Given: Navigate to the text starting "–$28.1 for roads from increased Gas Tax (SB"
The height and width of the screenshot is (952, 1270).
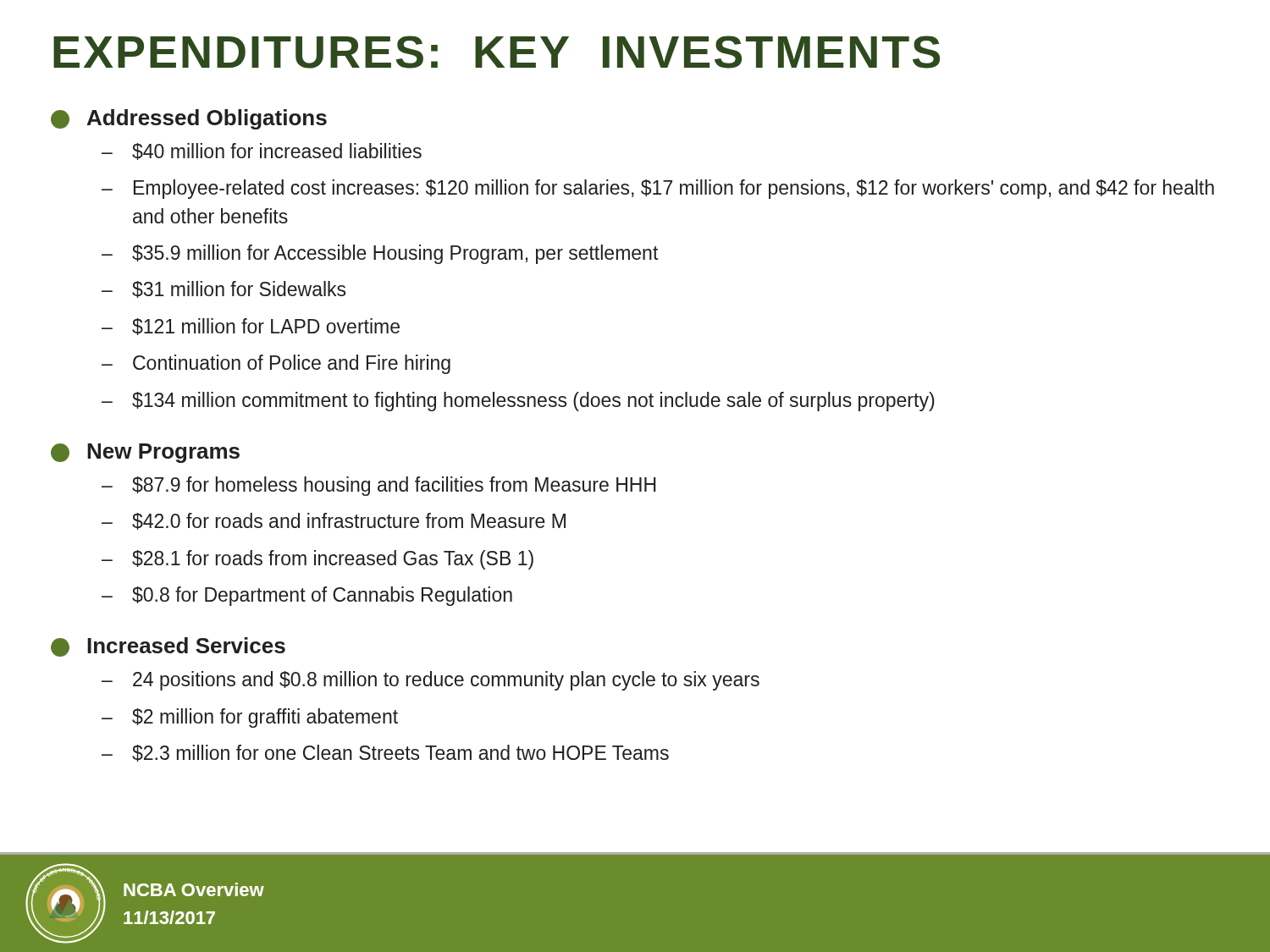Looking at the screenshot, I should [318, 559].
